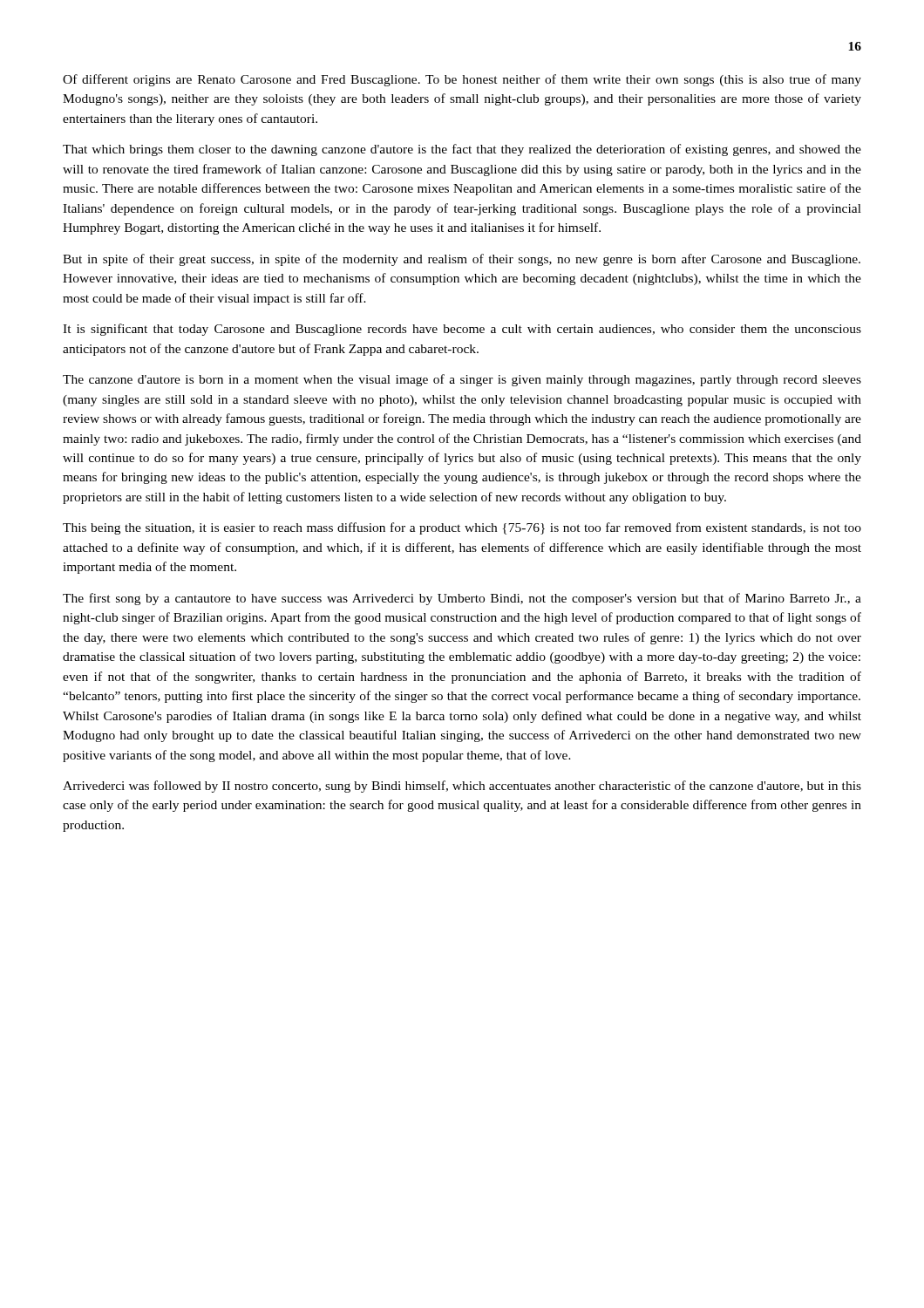Image resolution: width=924 pixels, height=1308 pixels.
Task: Click on the text block with the text "The first song by"
Action: (x=462, y=677)
